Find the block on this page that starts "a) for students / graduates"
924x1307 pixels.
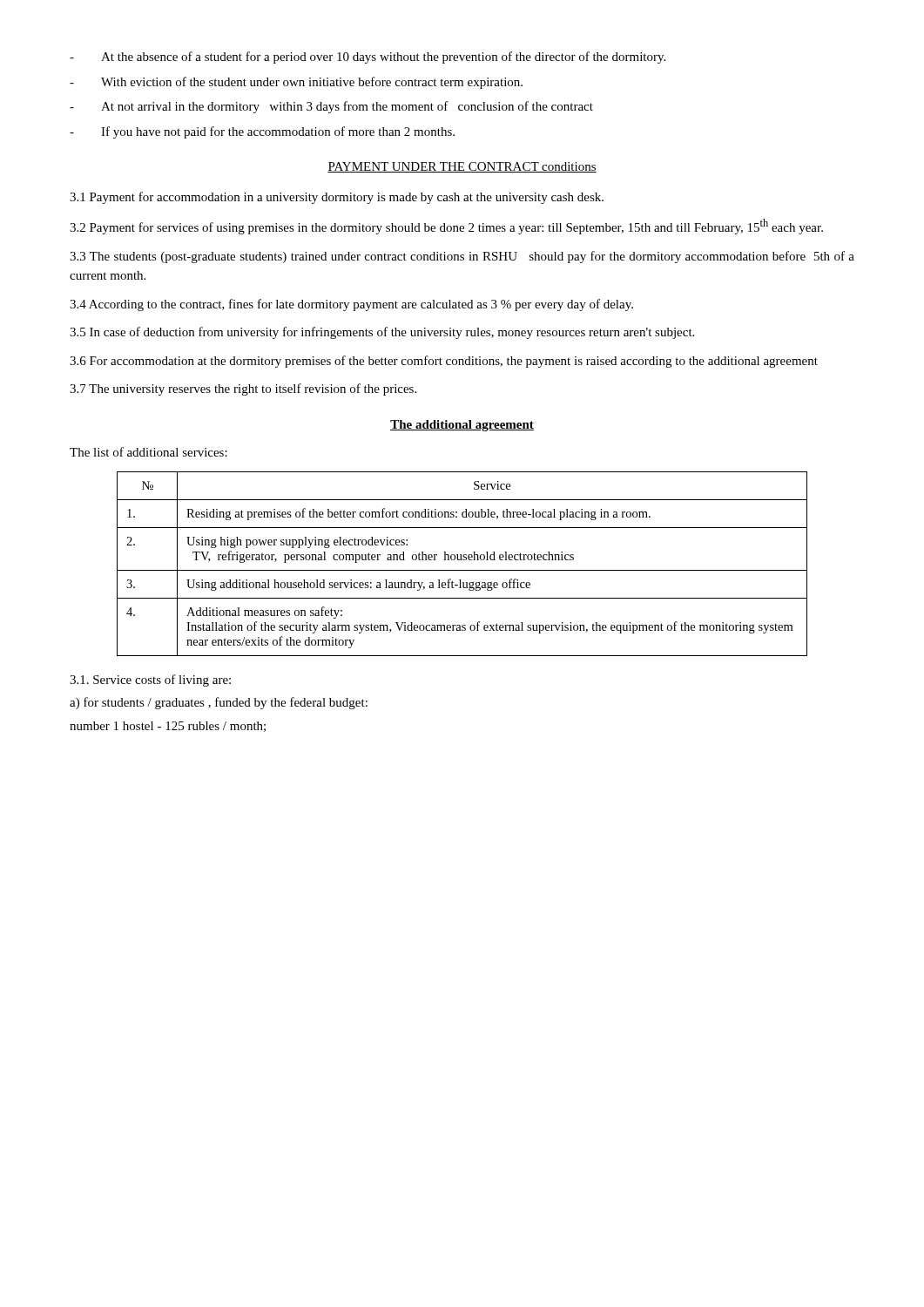[219, 702]
